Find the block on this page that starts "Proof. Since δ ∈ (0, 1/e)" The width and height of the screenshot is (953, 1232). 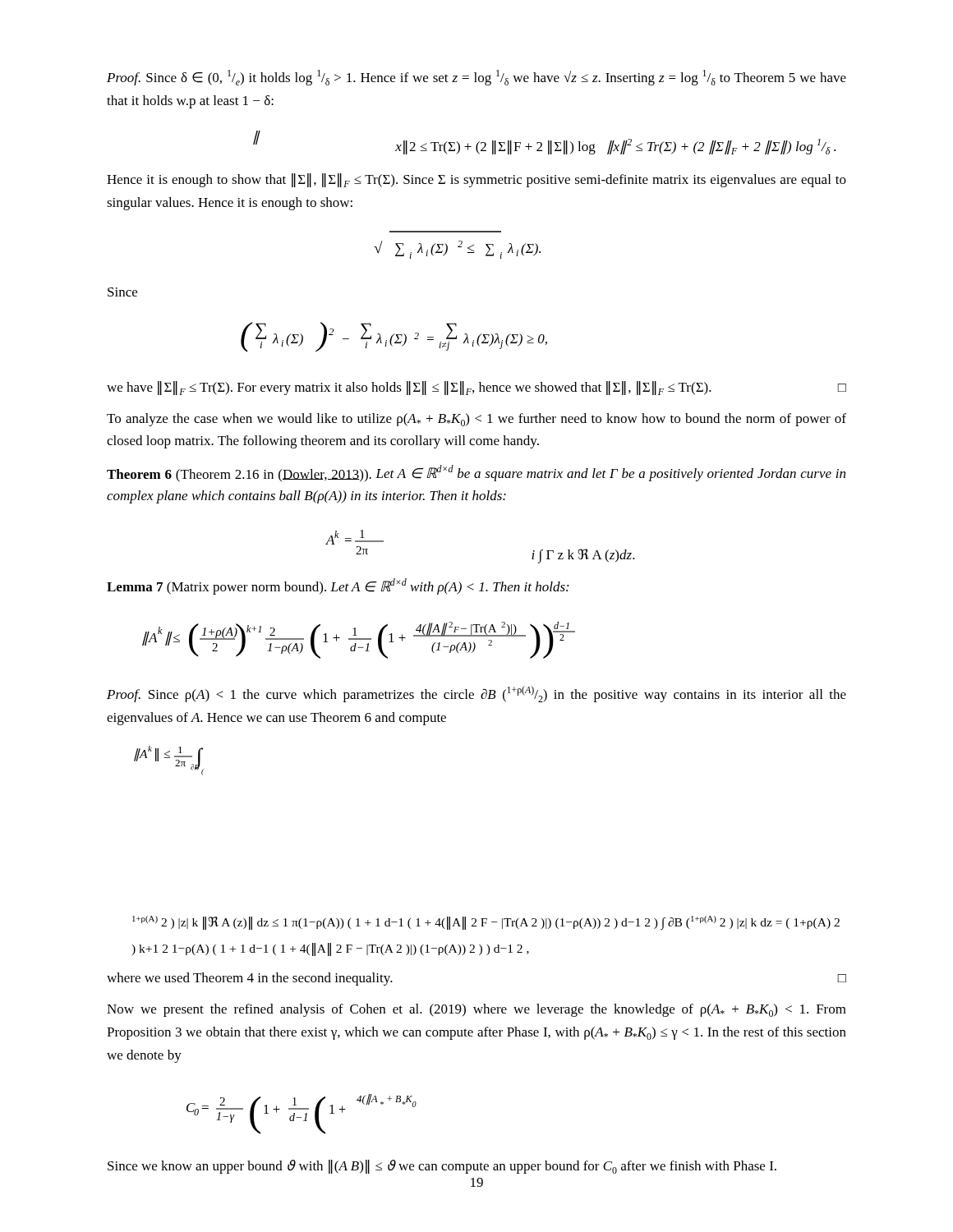pyautogui.click(x=476, y=88)
